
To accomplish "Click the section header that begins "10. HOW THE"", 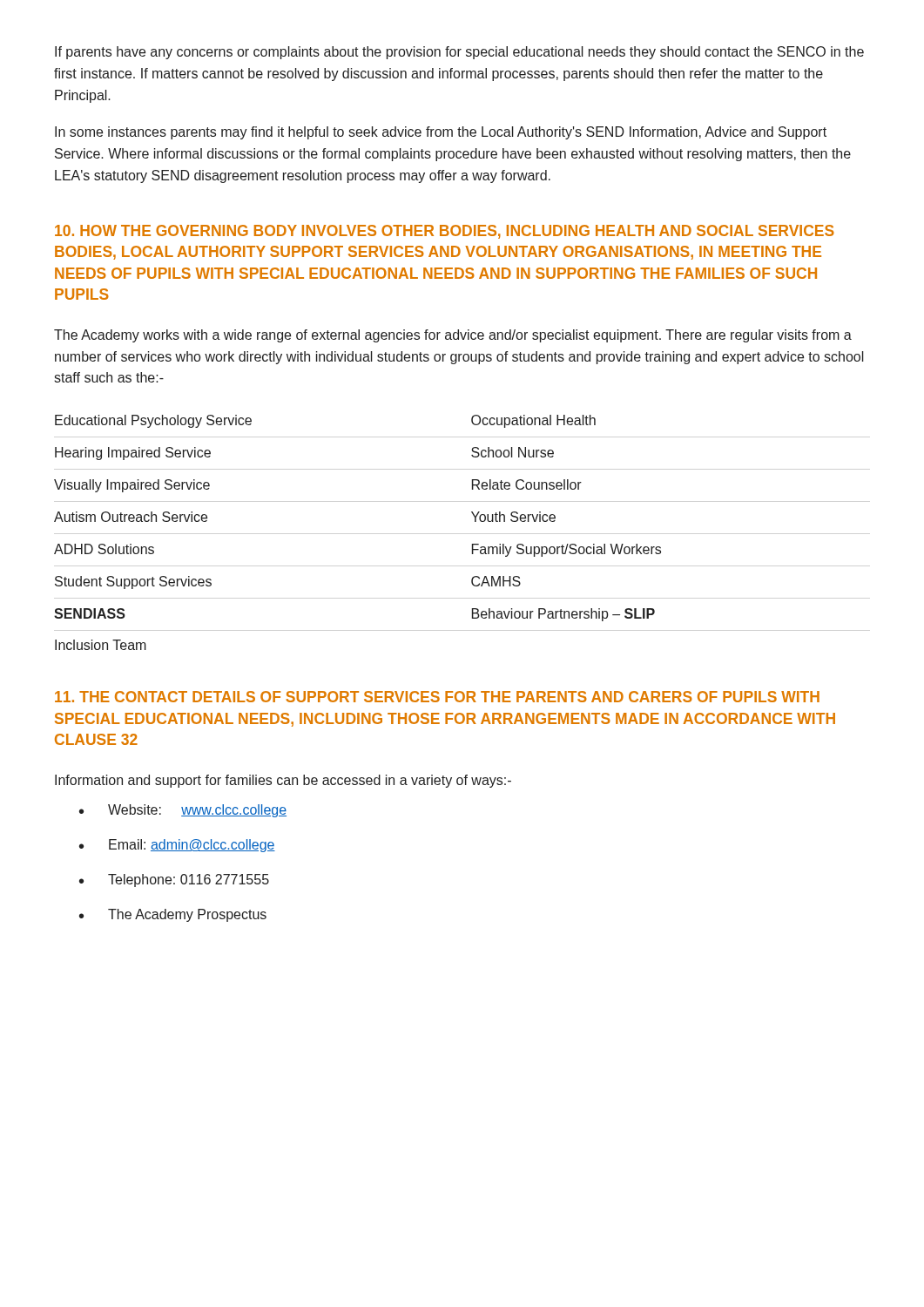I will [444, 263].
